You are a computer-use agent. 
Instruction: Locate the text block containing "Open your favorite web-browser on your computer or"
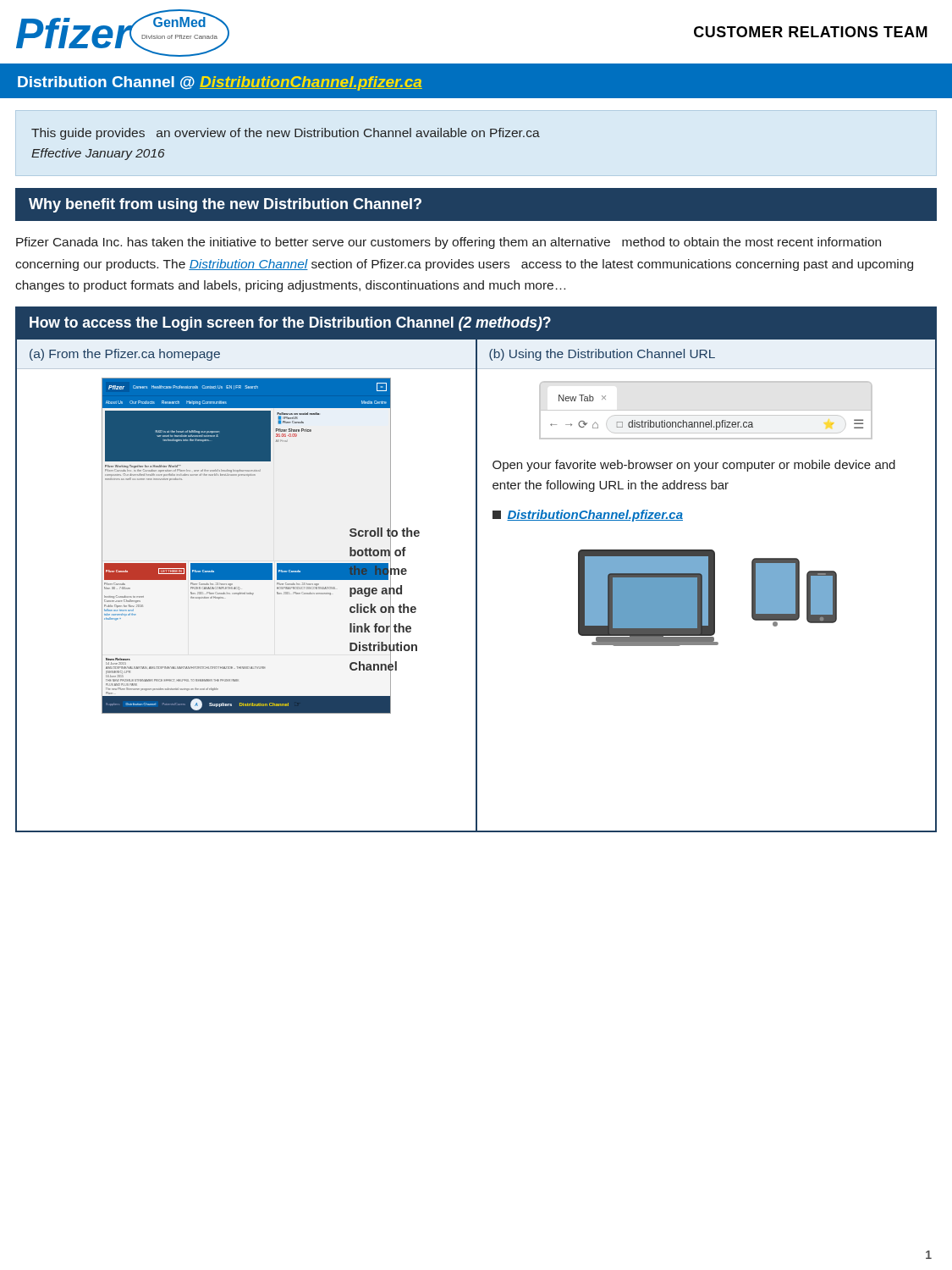694,474
